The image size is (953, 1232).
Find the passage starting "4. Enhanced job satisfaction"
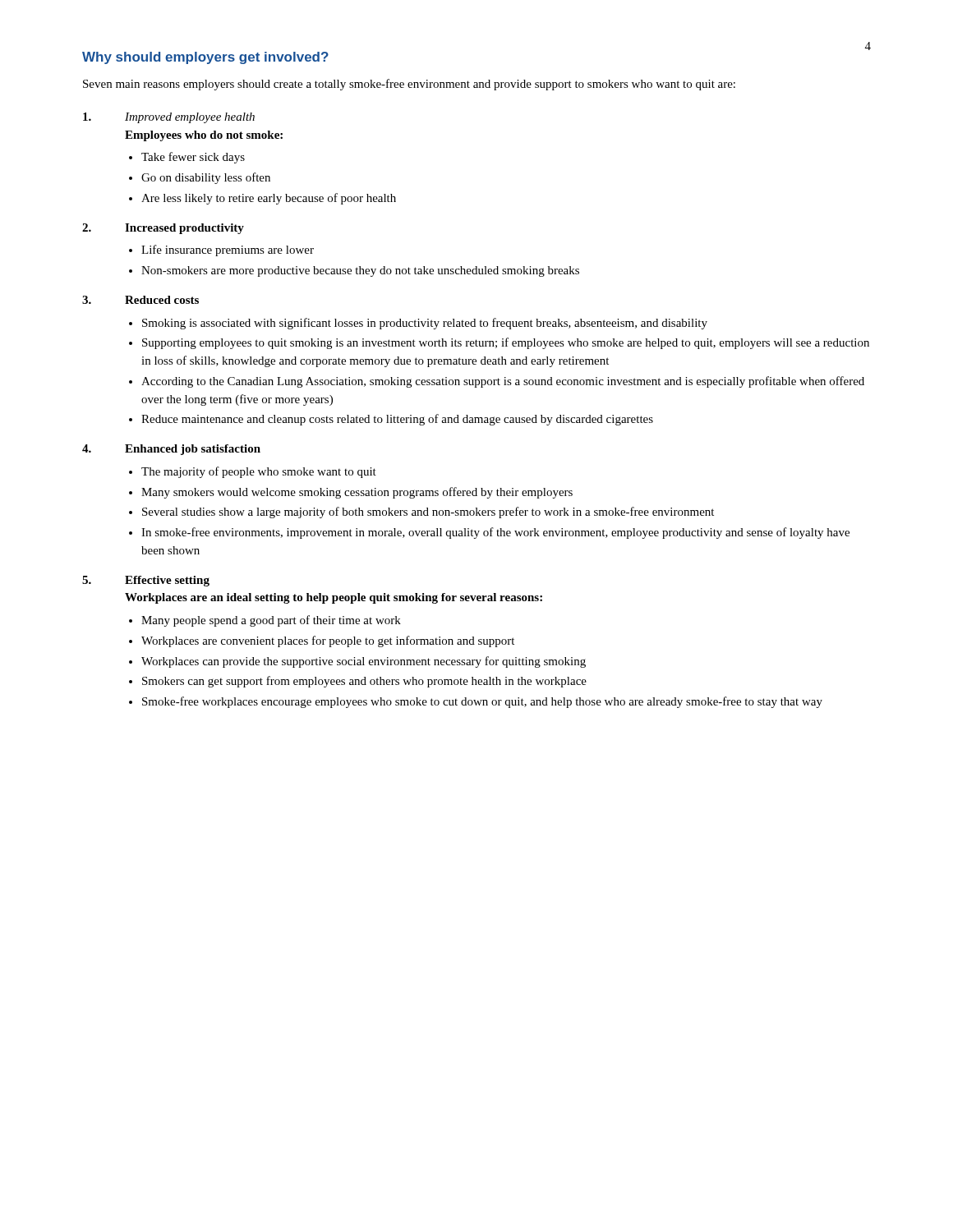coord(171,450)
